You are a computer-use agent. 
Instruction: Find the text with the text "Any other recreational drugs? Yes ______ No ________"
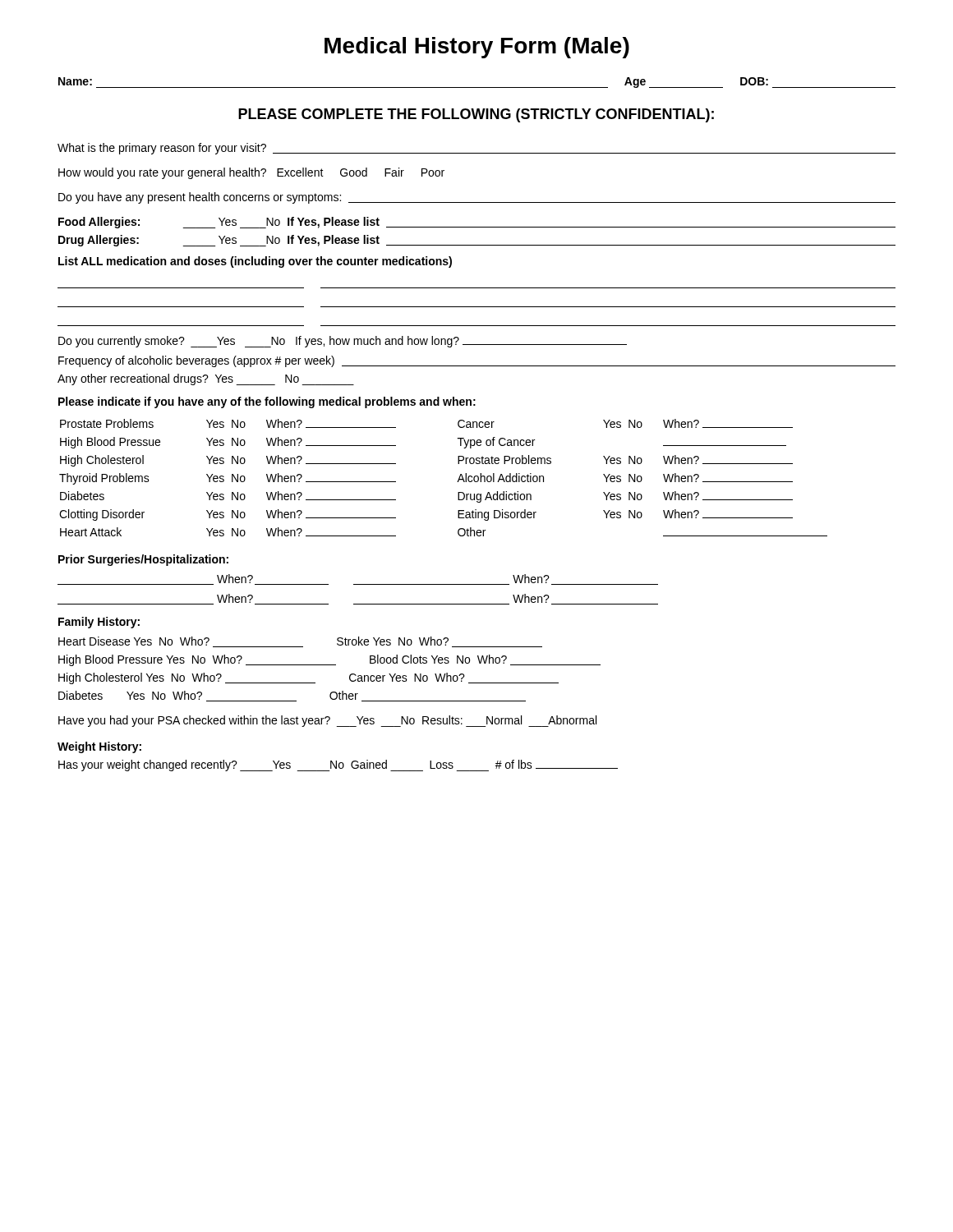coord(206,379)
